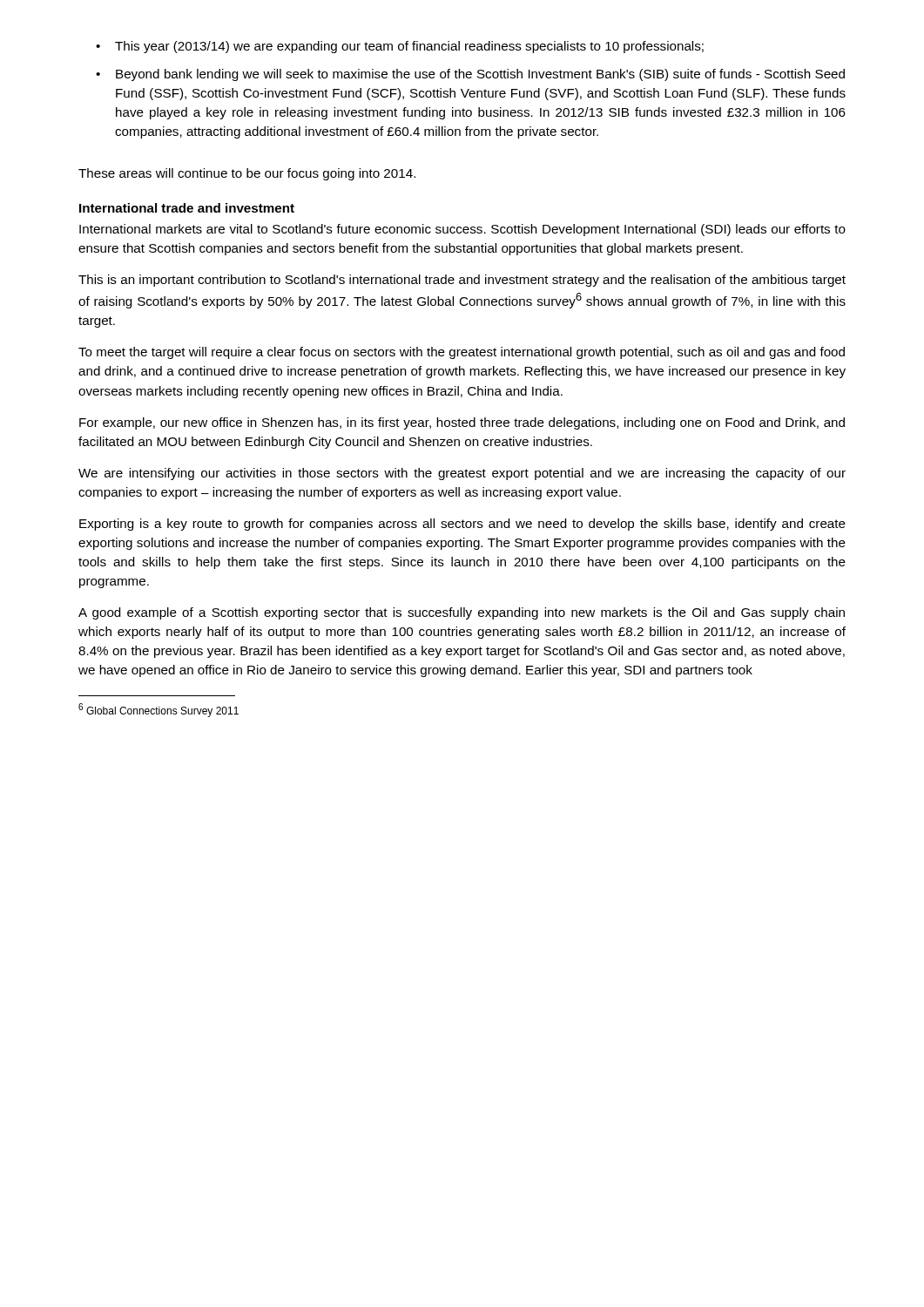The width and height of the screenshot is (924, 1307).
Task: Select the text block with the text "For example, our new office in Shenzen"
Action: tap(462, 431)
